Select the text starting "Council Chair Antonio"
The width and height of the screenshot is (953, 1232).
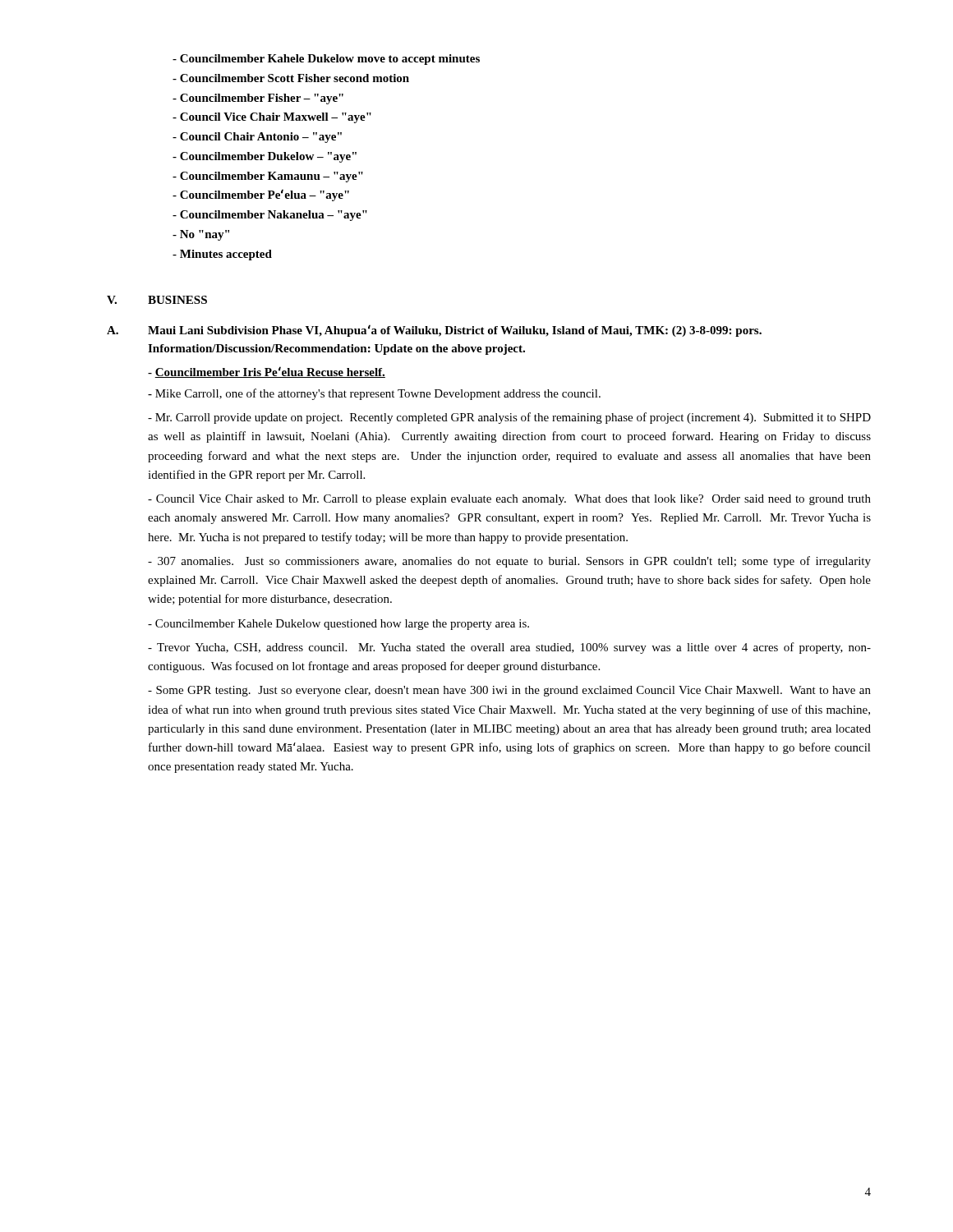(257, 138)
